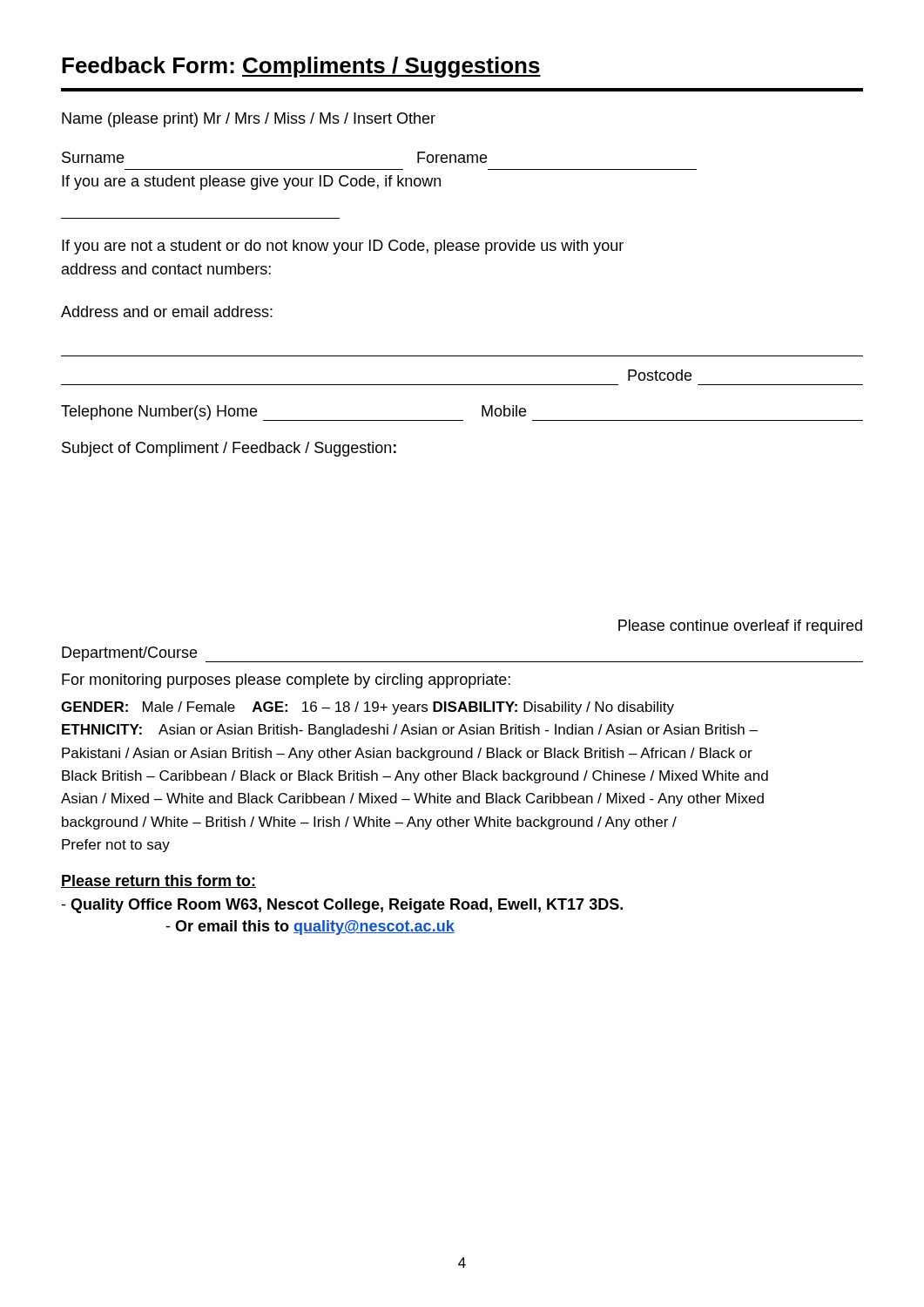Find the block on this page that starts "Quality Office Room W63, Nescot College,"
This screenshot has width=924, height=1307.
[x=347, y=905]
